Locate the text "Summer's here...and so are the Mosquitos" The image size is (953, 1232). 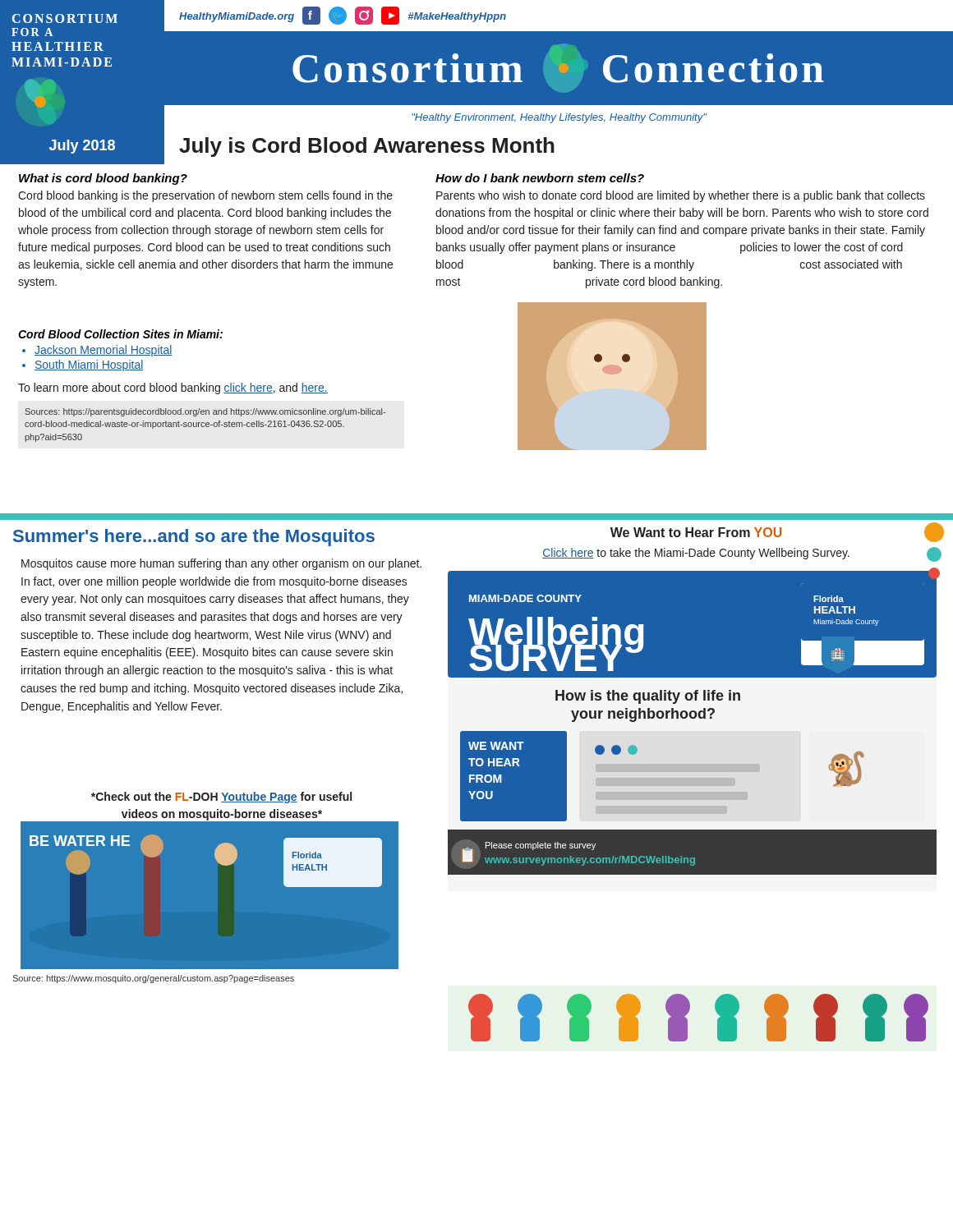[x=194, y=536]
